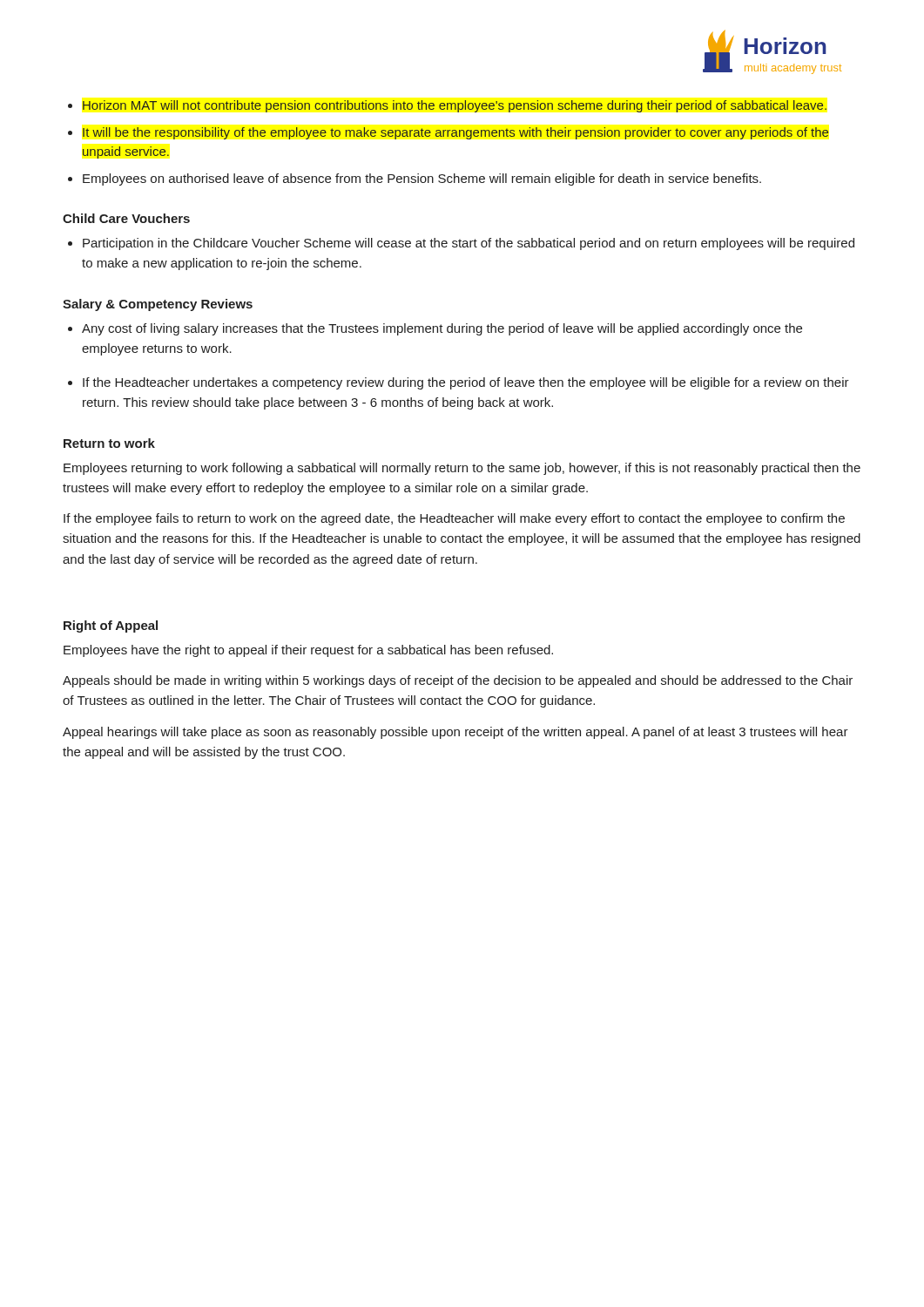Screen dimensions: 1307x924
Task: Find the list item that says "It will be the responsibility of"
Action: [455, 141]
